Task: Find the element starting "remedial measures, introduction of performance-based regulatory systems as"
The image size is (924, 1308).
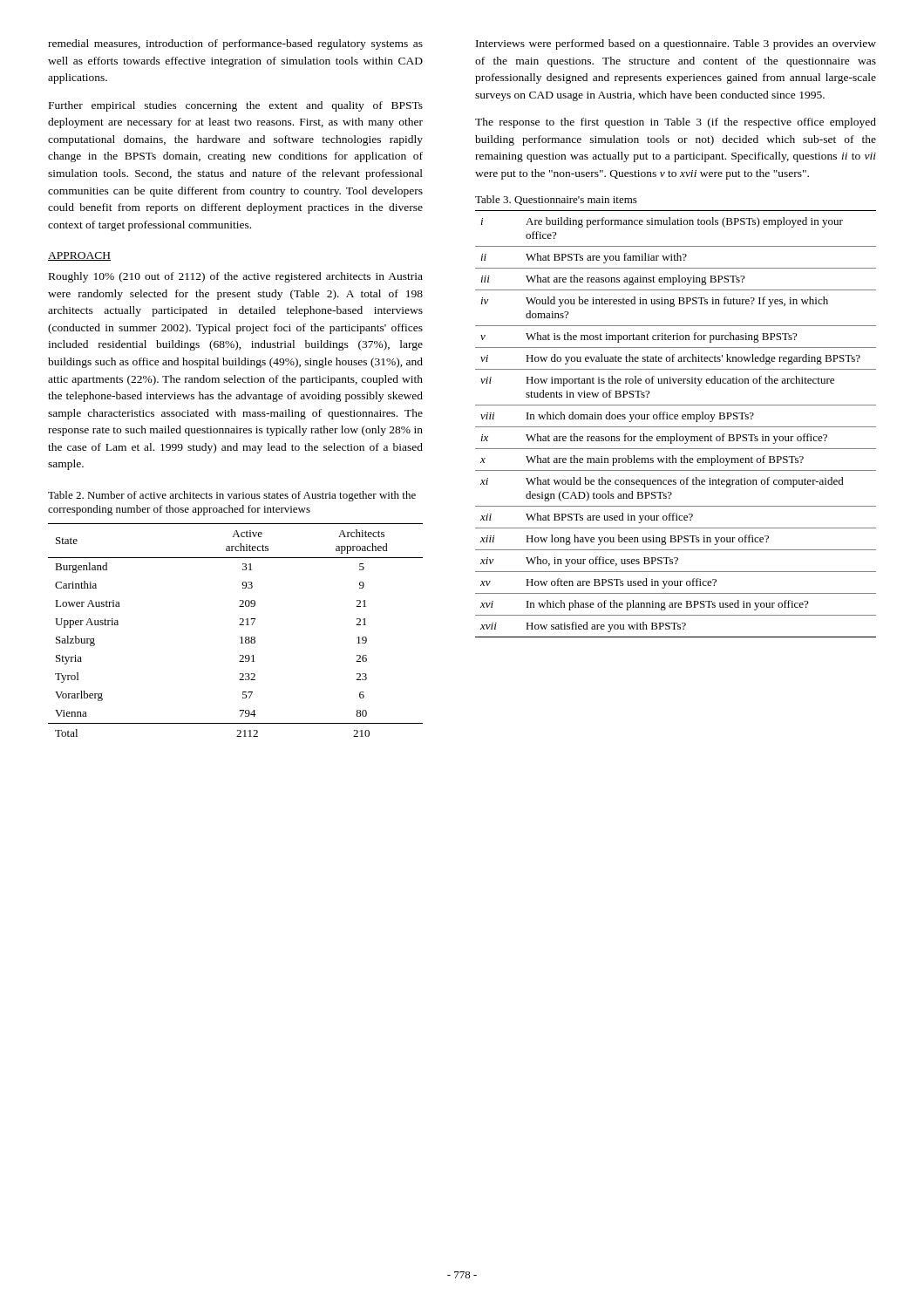Action: point(235,60)
